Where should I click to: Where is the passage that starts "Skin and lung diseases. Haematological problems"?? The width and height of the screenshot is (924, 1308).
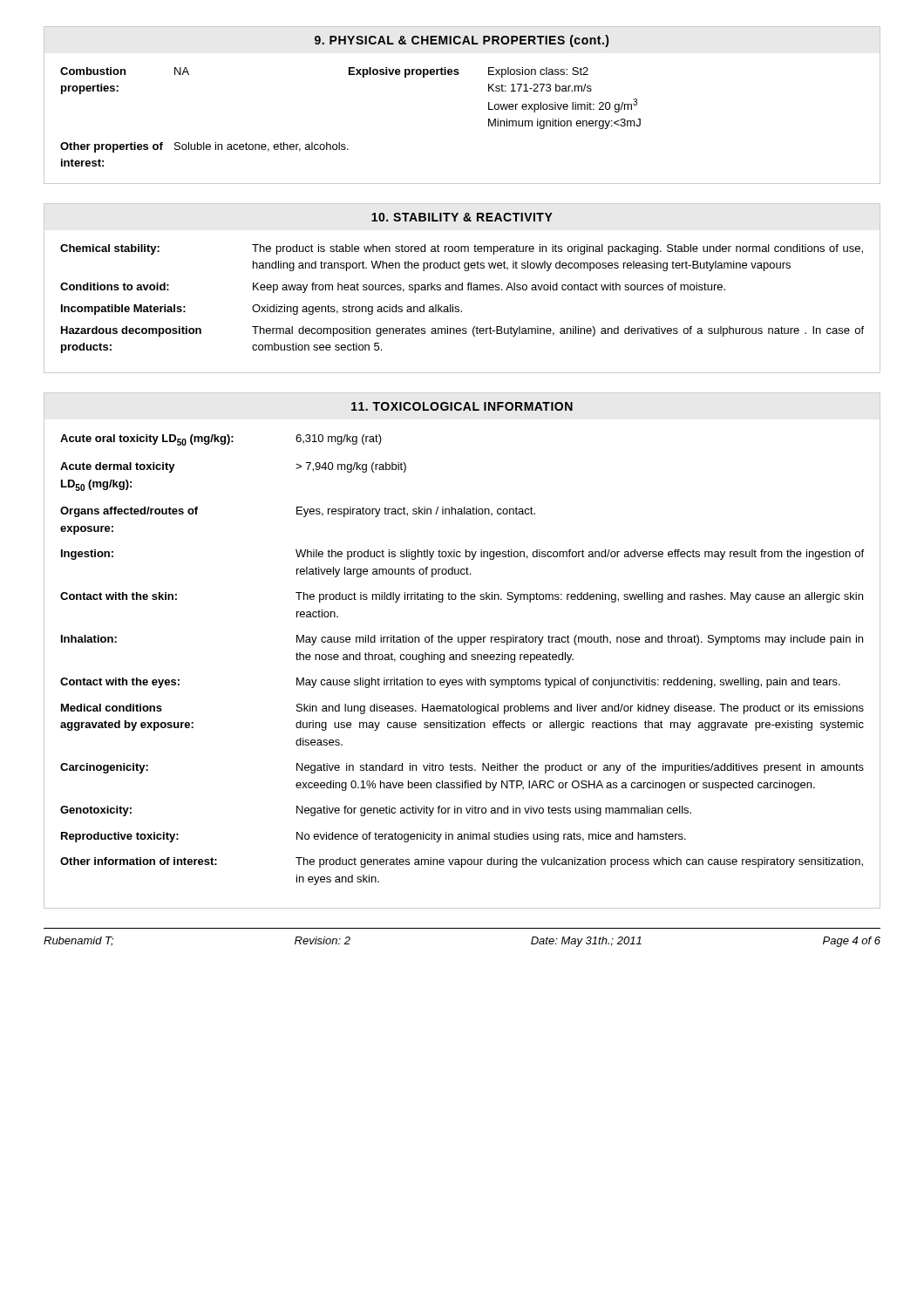click(580, 724)
